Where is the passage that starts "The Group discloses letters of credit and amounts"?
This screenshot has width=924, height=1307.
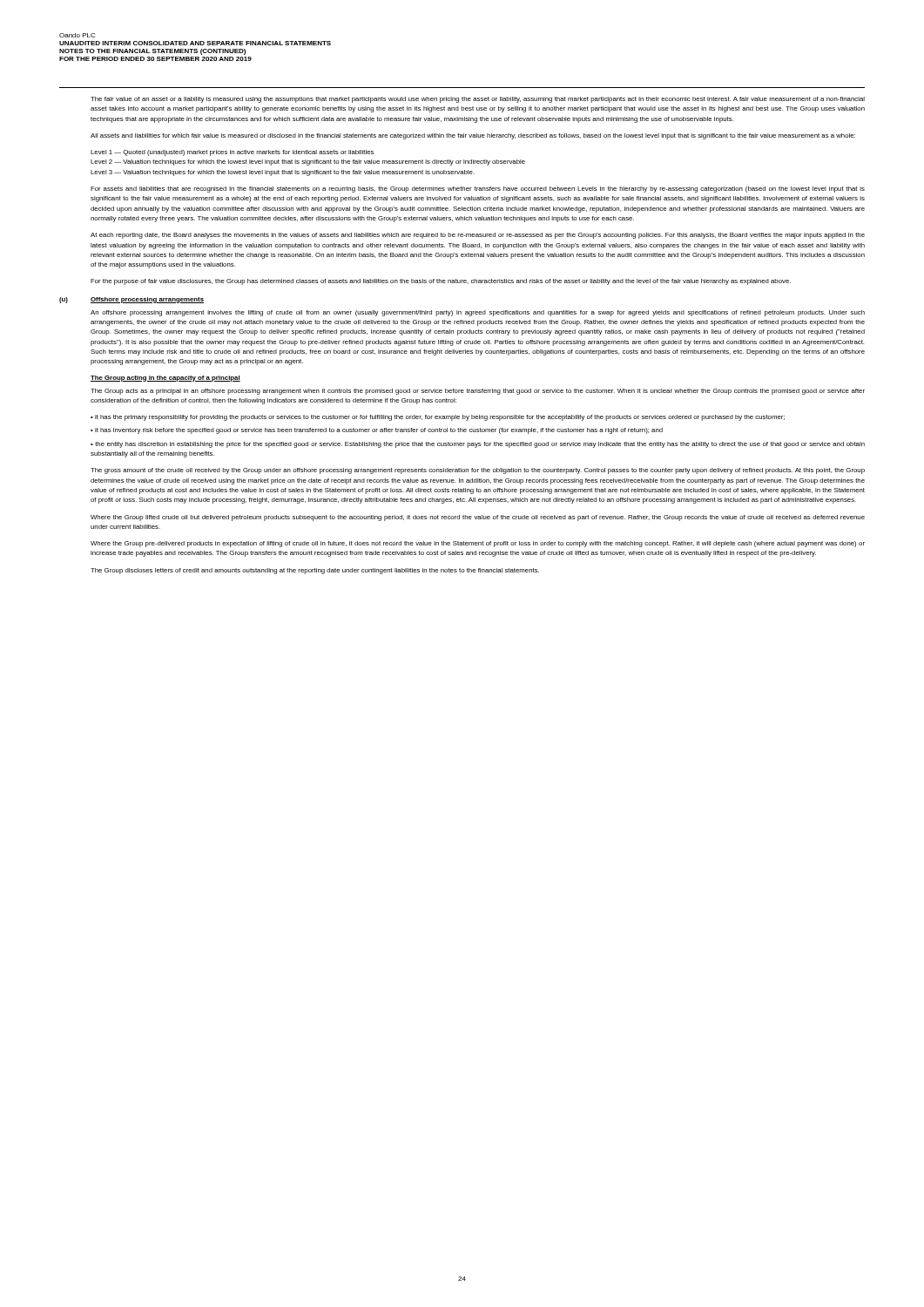(x=315, y=570)
